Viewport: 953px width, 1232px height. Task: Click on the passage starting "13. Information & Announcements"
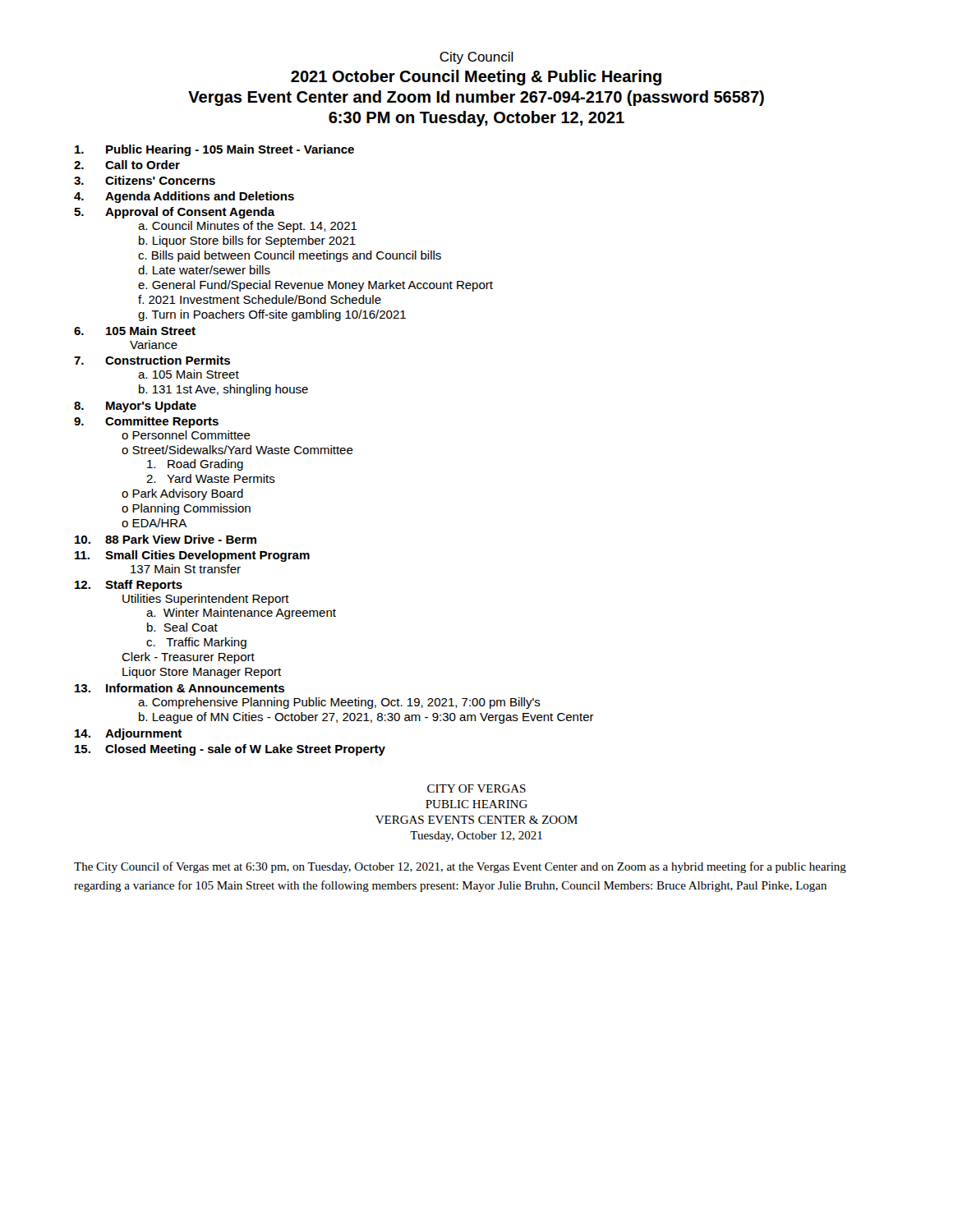[476, 703]
